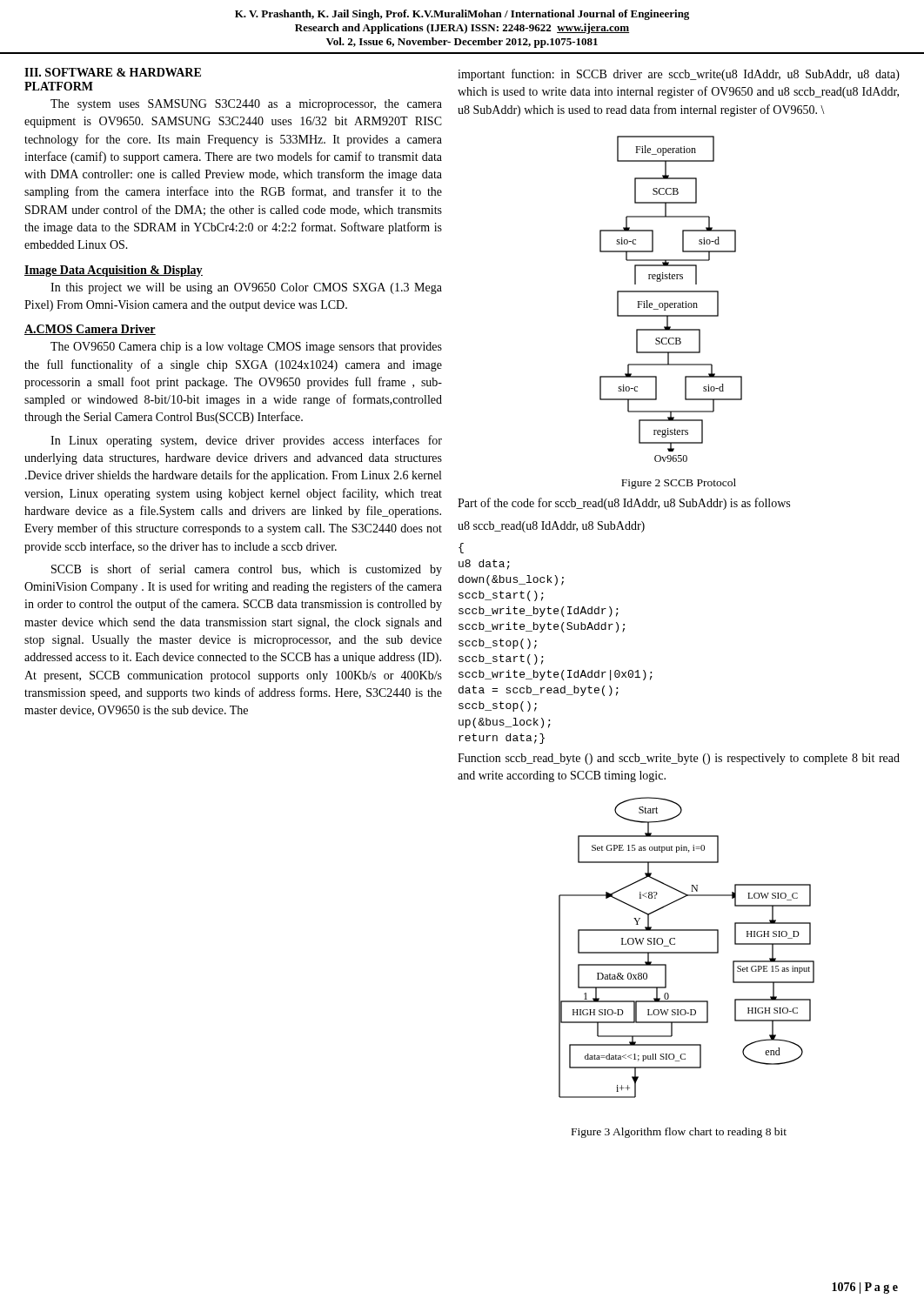Locate the text block containing "Part of the code for sccb_read(u8 IdAddr, u8"

[679, 515]
